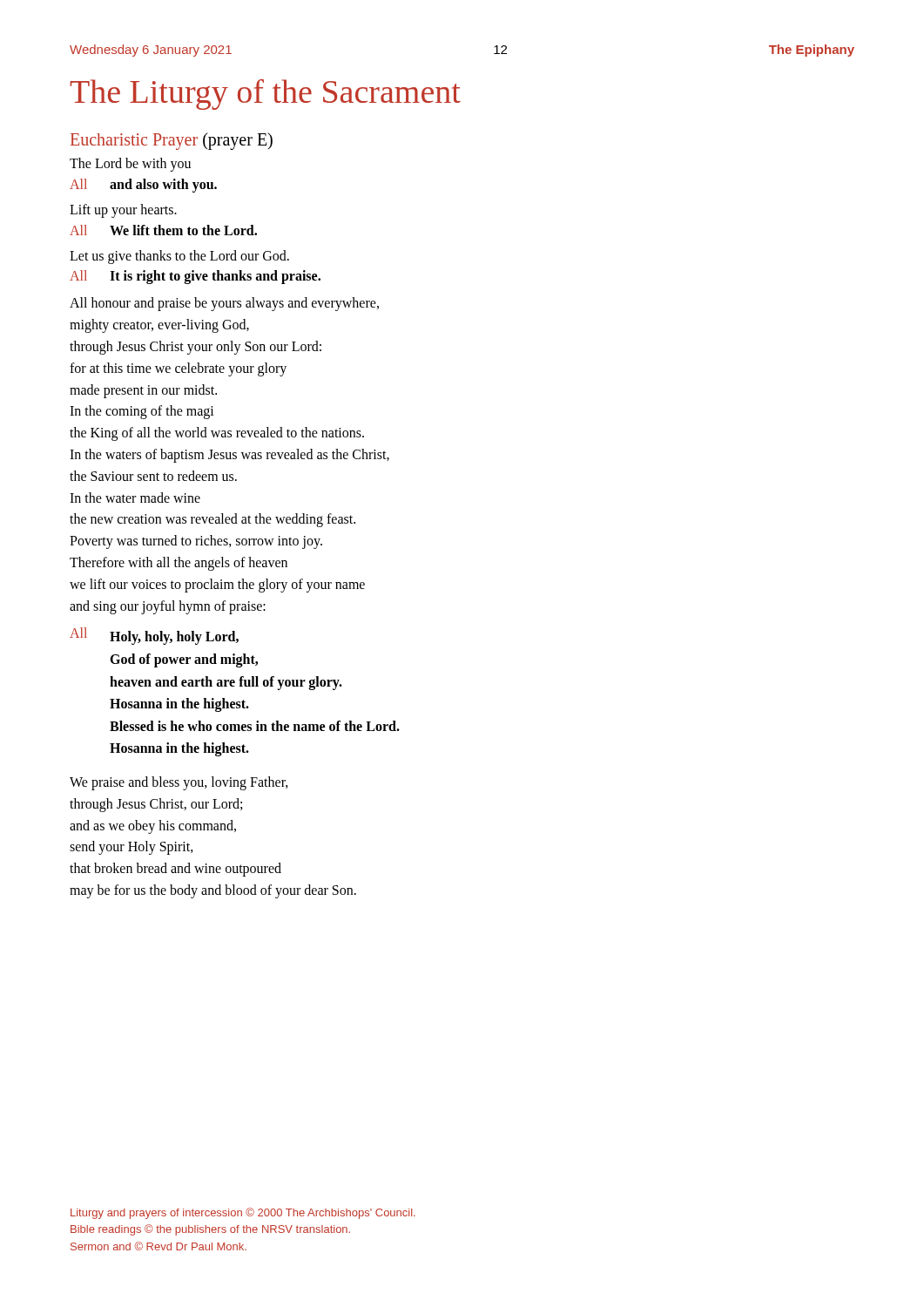Where is the passage that starts "We praise and bless you, loving"?
The height and width of the screenshot is (1307, 924).
(179, 783)
